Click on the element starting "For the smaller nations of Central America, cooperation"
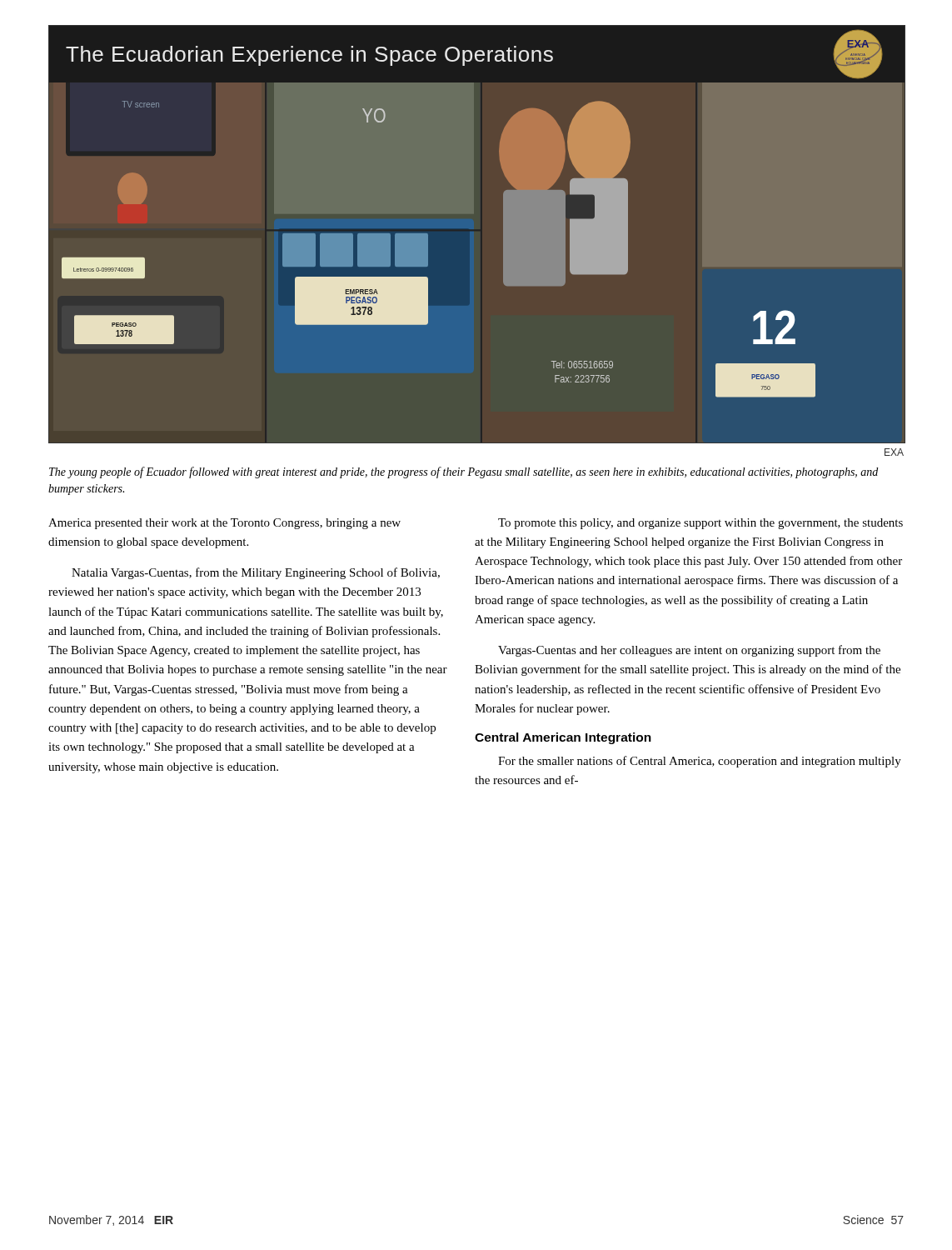Screen dimensions: 1250x952 click(x=689, y=771)
